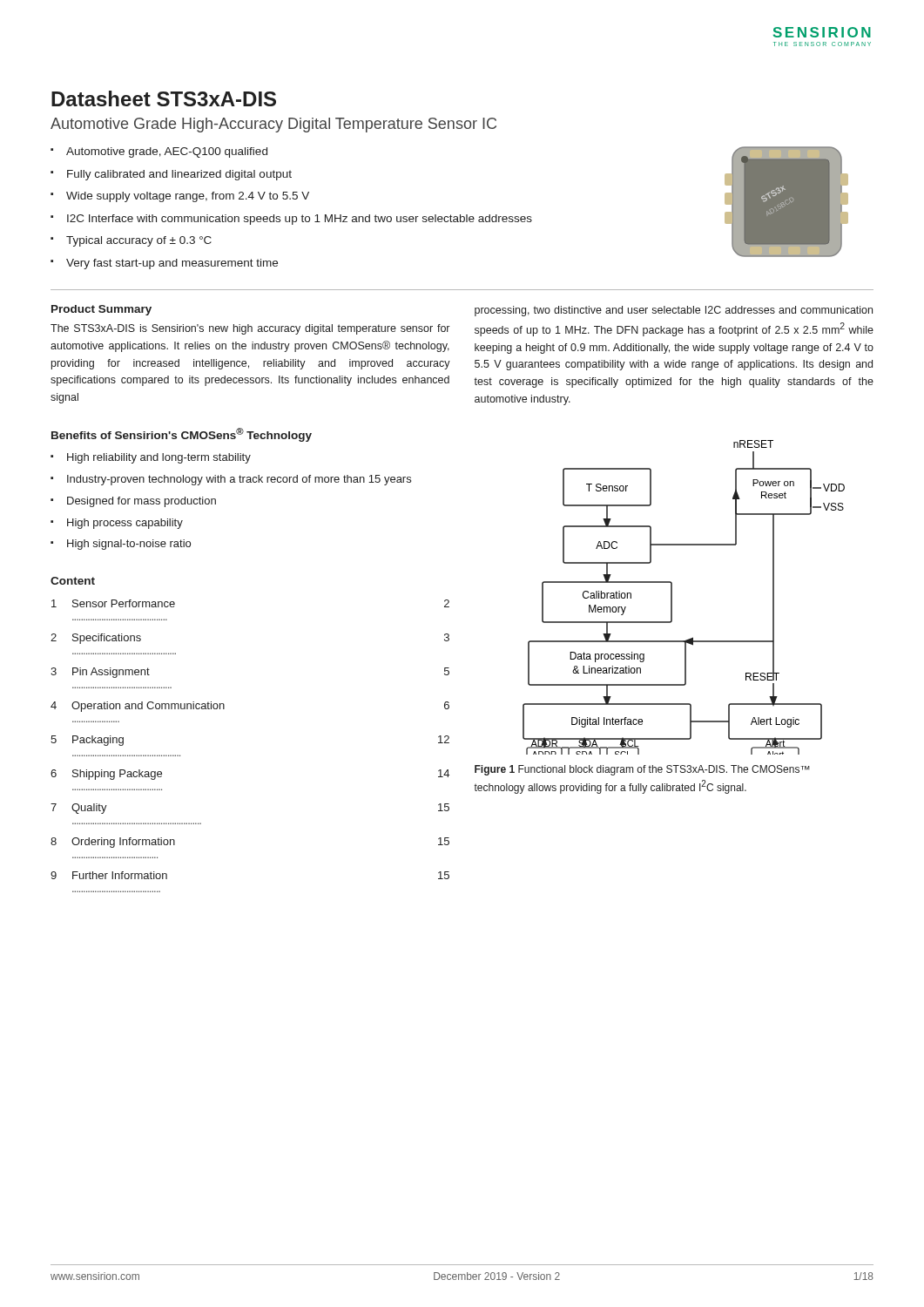
Task: Select the section header containing "Benefits of Sensirion's CMOSens®"
Action: point(181,434)
